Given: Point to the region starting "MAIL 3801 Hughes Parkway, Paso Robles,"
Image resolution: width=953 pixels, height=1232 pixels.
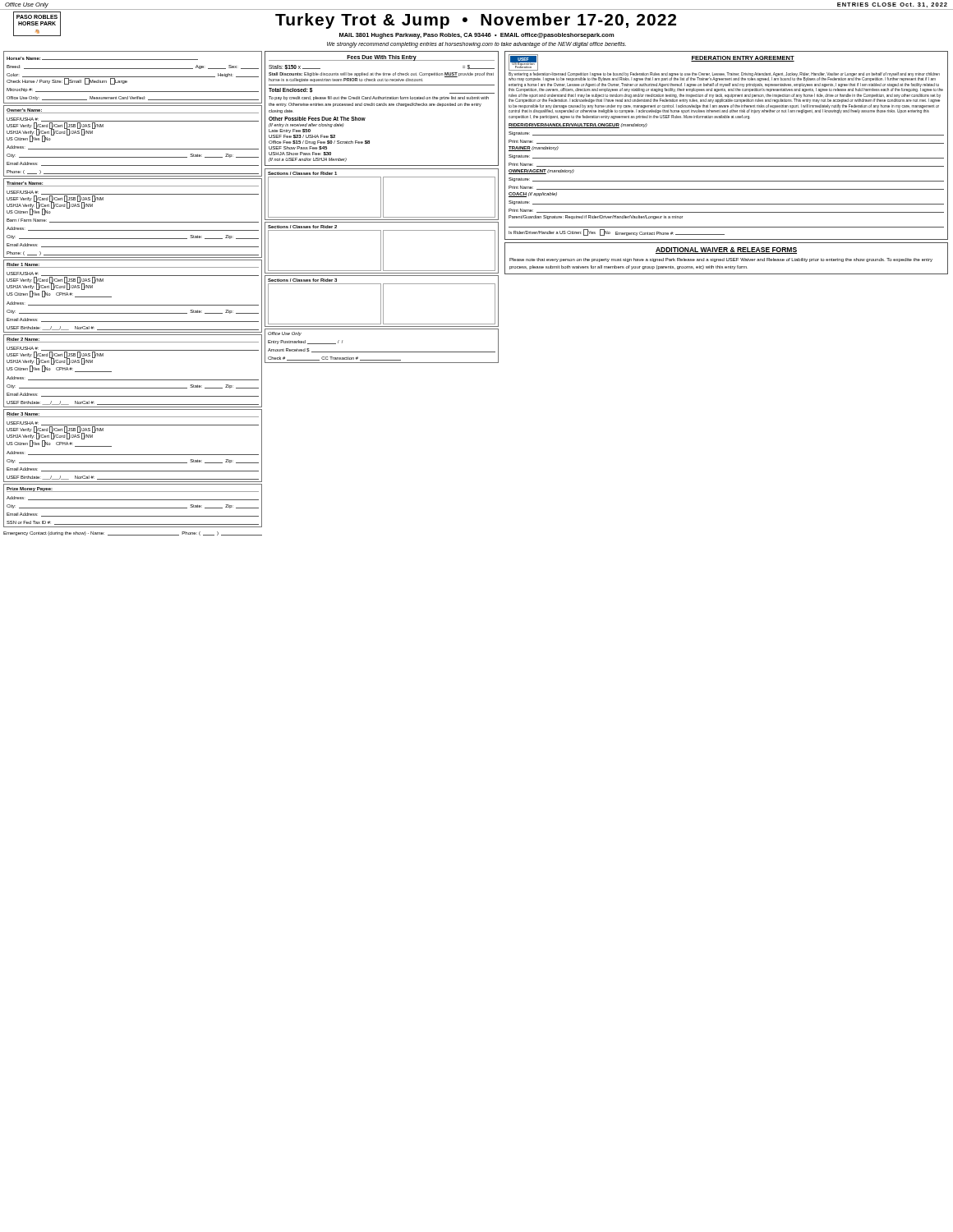Looking at the screenshot, I should tap(476, 35).
